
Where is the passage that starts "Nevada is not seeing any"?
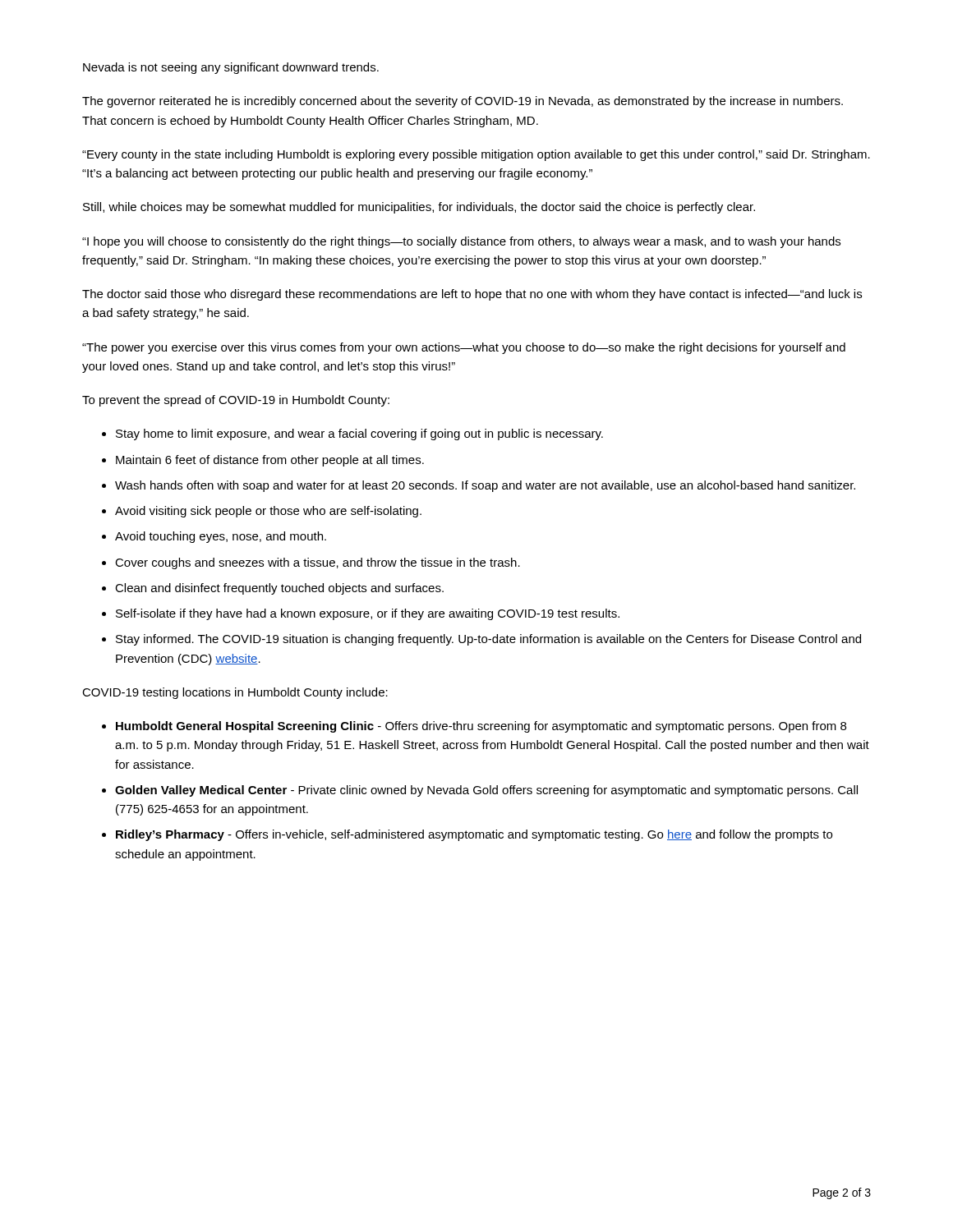pos(231,67)
